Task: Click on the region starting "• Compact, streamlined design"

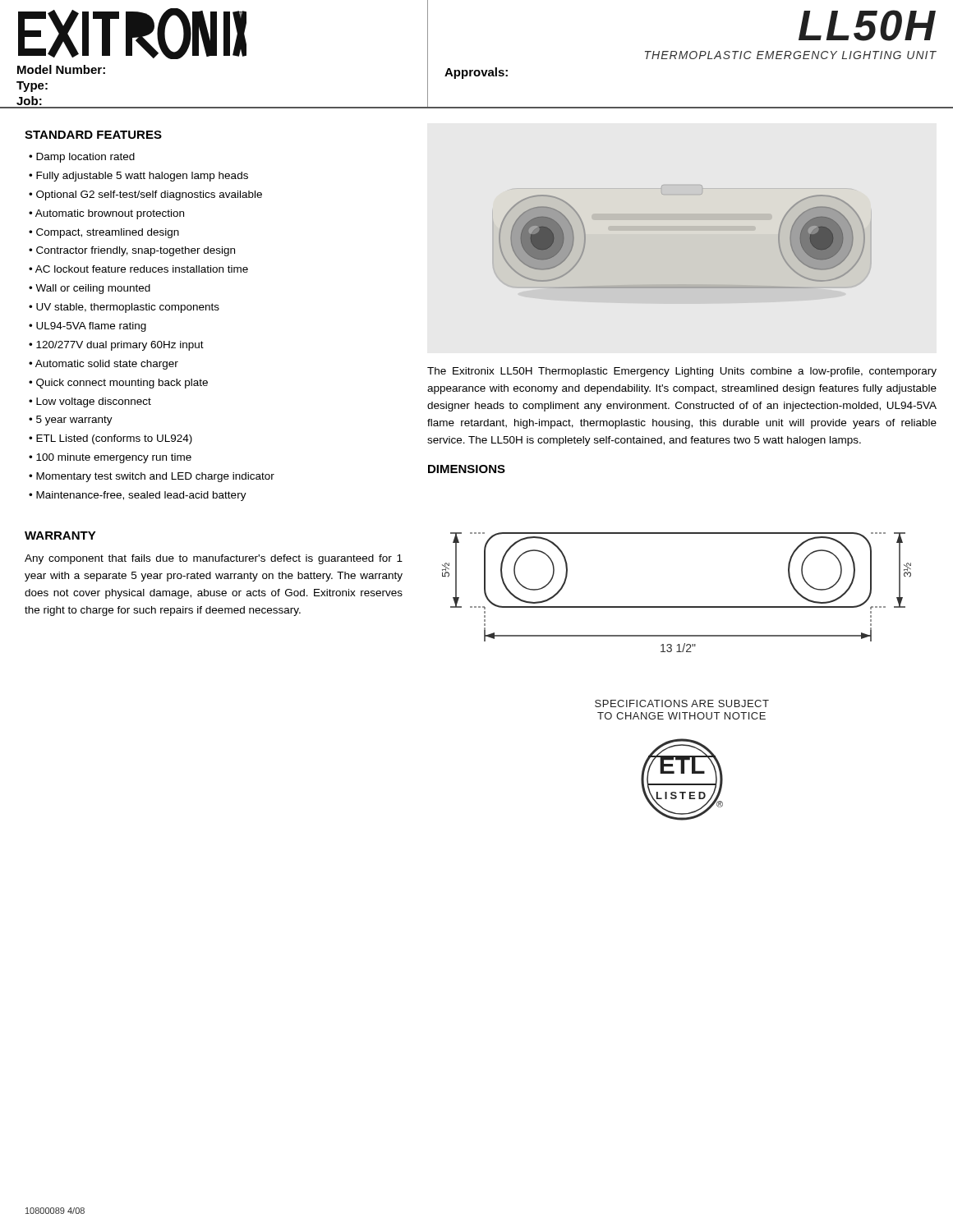Action: pyautogui.click(x=104, y=232)
